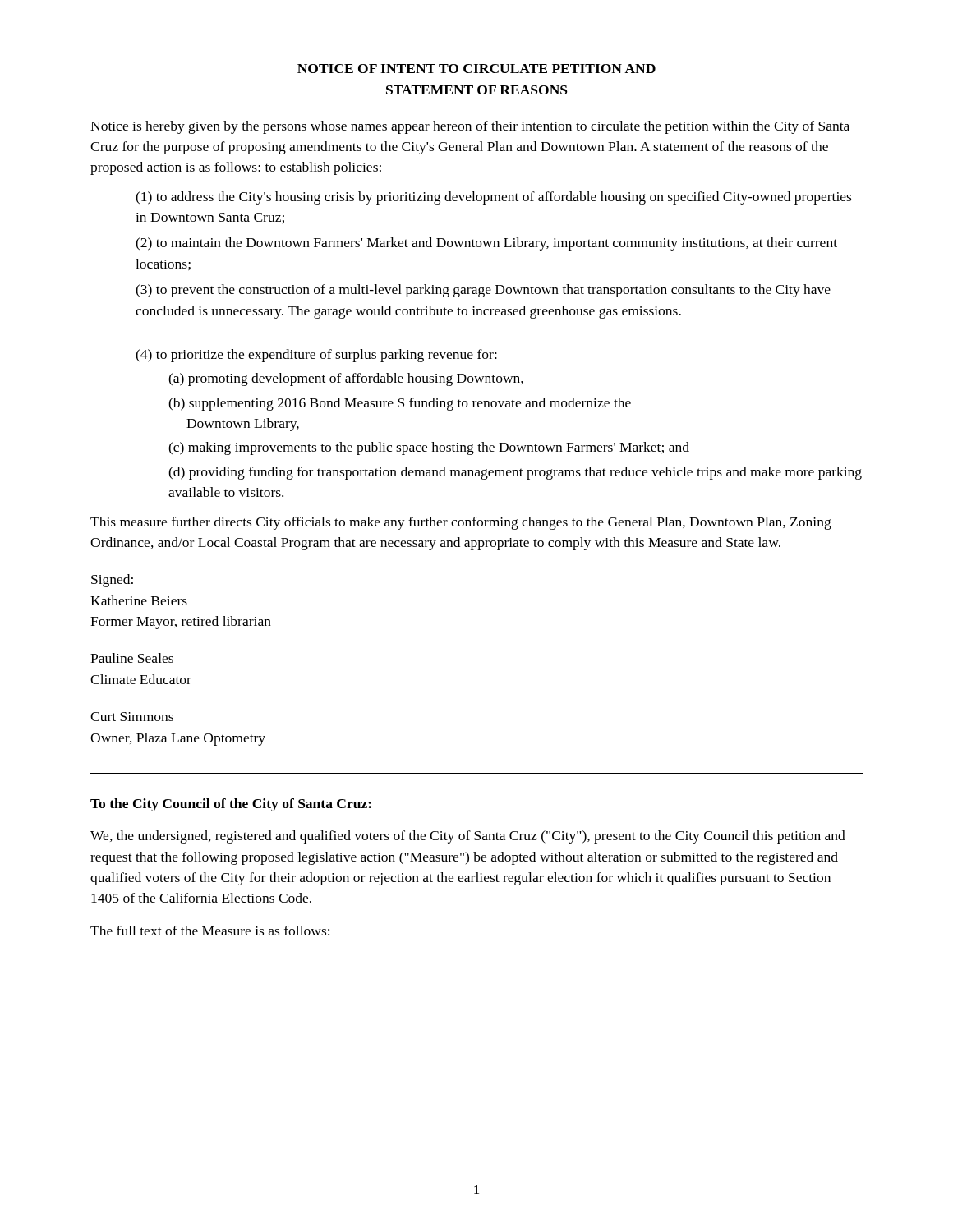
Task: Click on the text starting "Notice is hereby given by the persons whose"
Action: (x=470, y=146)
